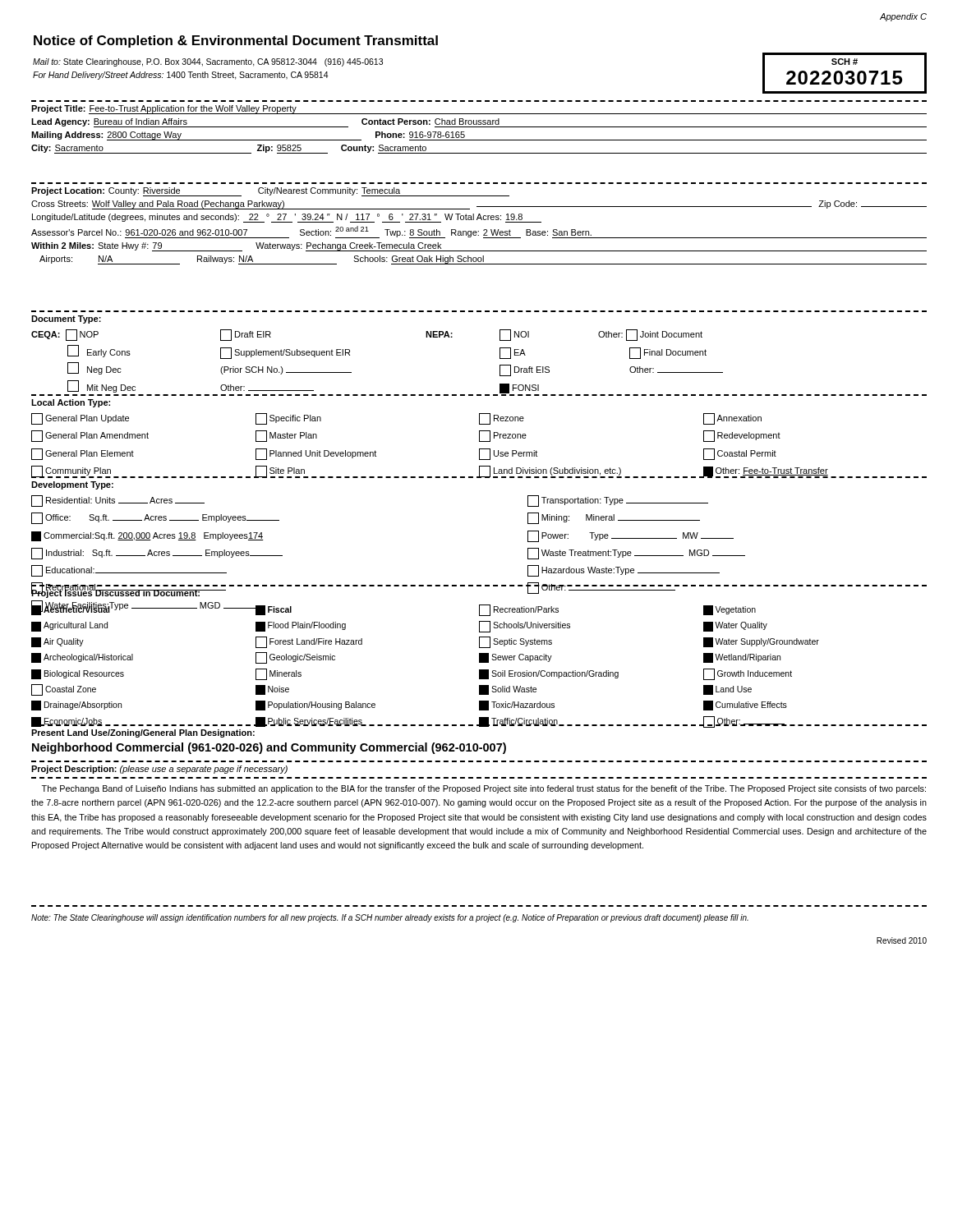Select the text starting "Residential: Units Acres Office: Sq.ft."
This screenshot has width=953, height=1232.
pyautogui.click(x=77, y=501)
